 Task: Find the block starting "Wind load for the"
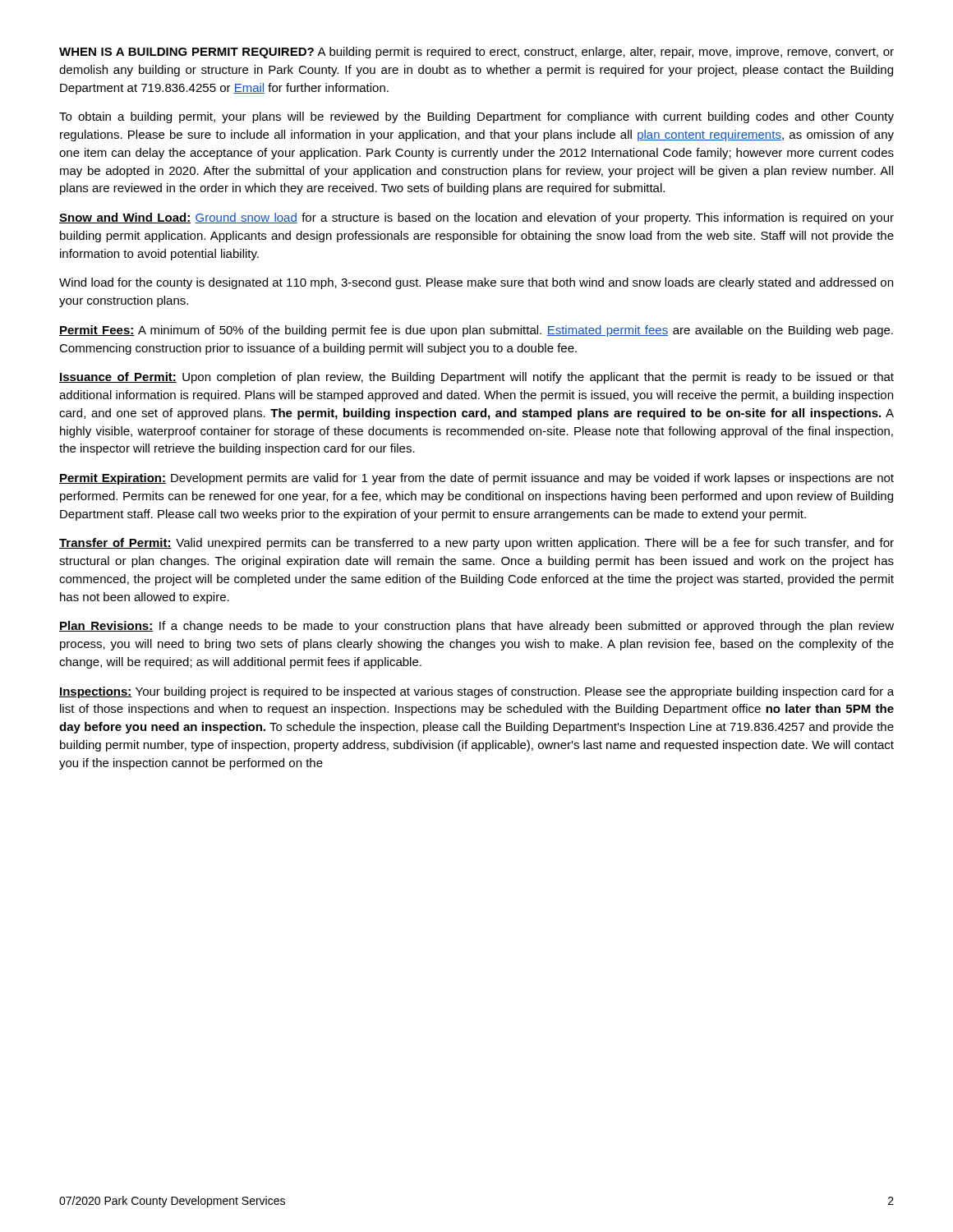pos(476,291)
